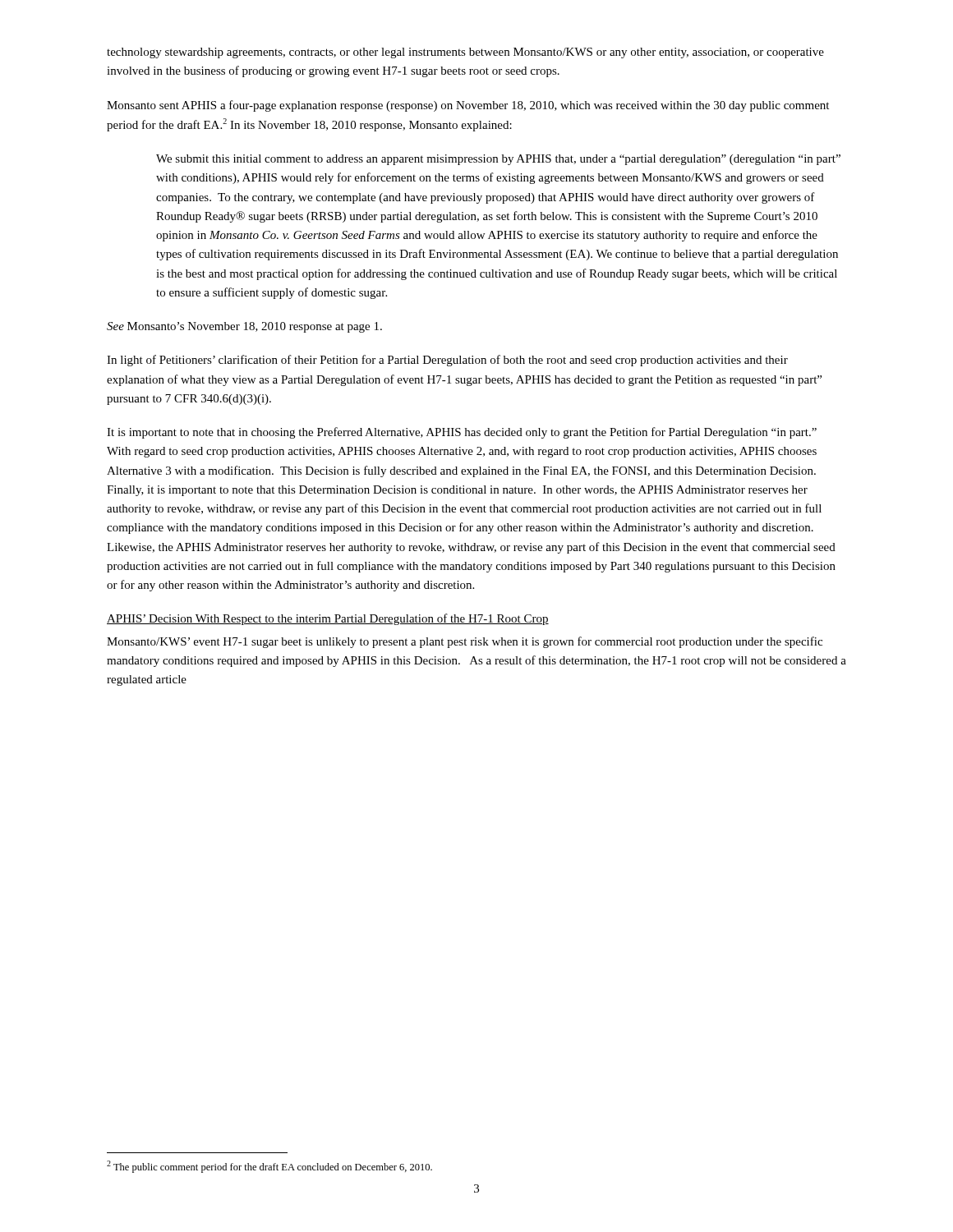
Task: Point to the block starting "Monsanto sent APHIS a four-page explanation response (response)"
Action: (468, 115)
